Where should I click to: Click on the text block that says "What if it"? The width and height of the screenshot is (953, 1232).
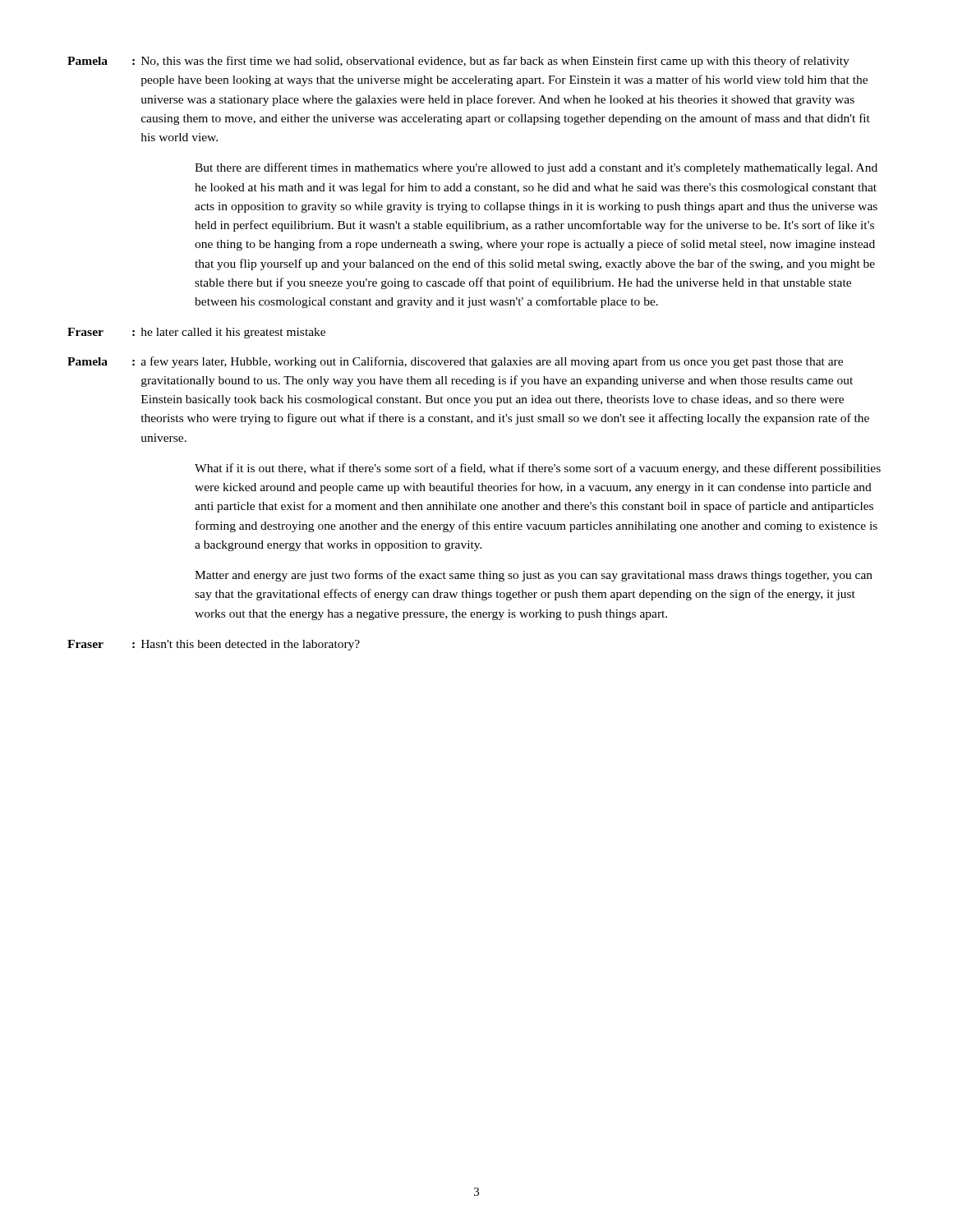(538, 506)
